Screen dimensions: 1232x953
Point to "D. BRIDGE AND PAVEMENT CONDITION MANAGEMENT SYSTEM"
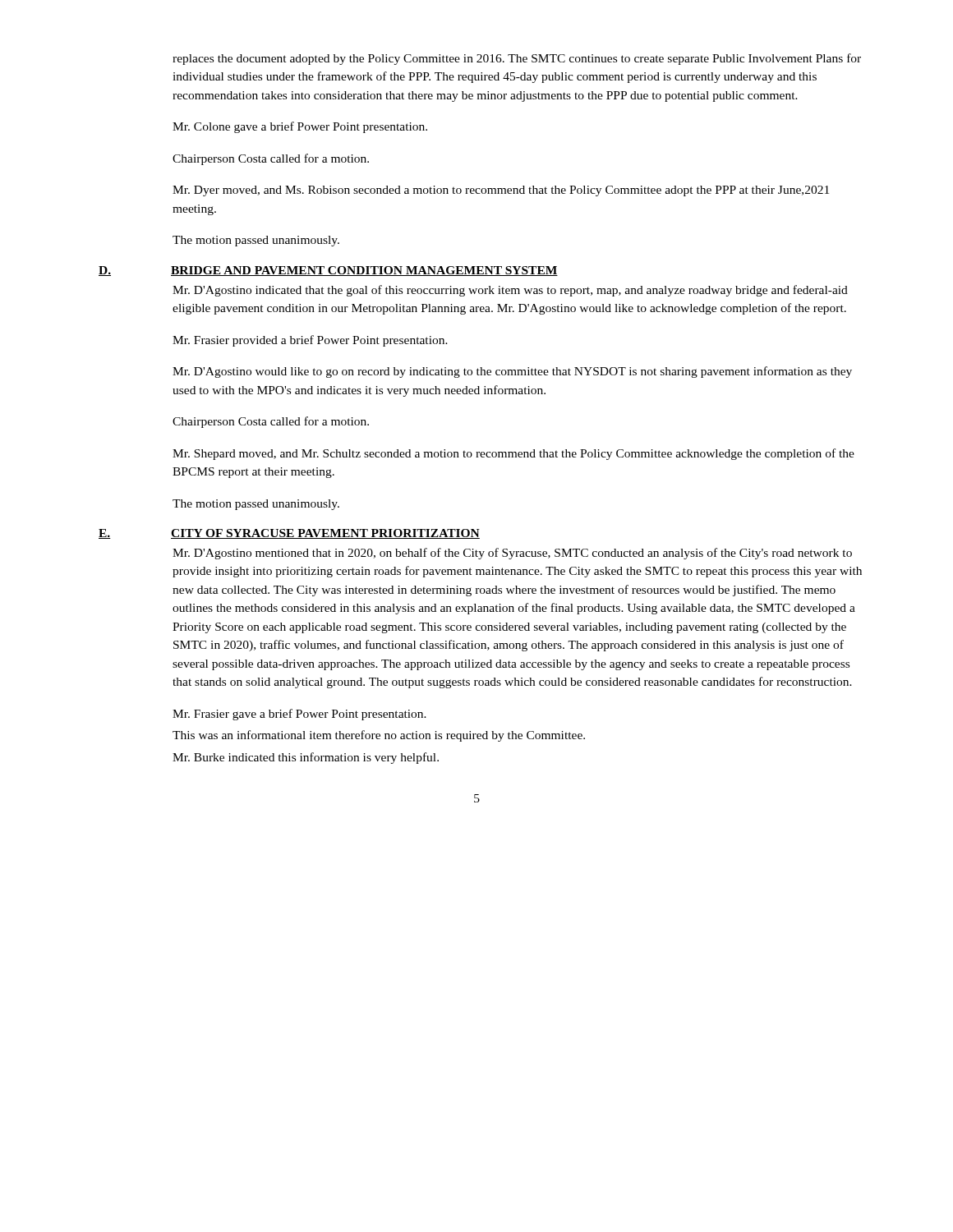click(x=328, y=270)
